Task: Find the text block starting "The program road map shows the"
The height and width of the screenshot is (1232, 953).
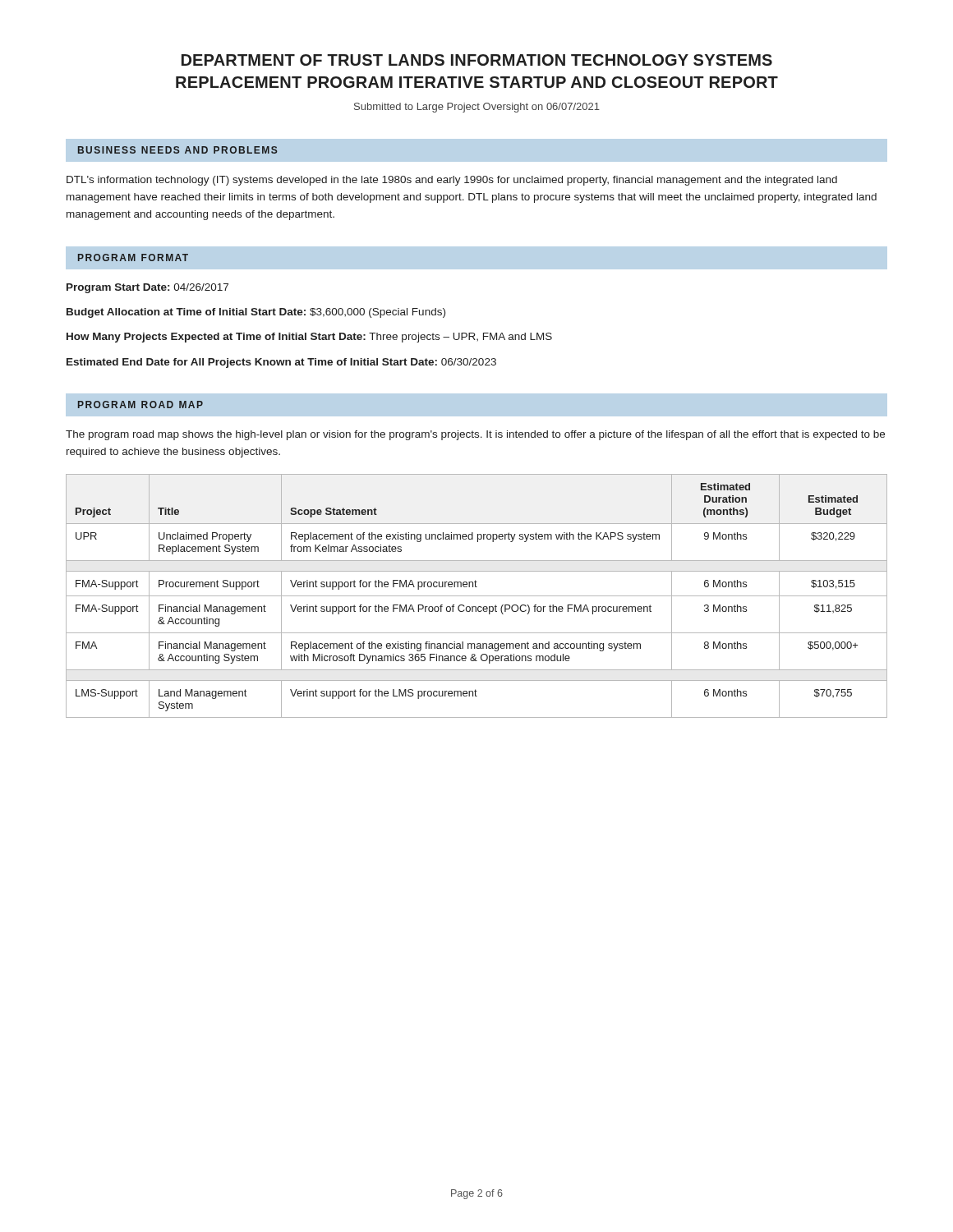Action: click(x=476, y=442)
